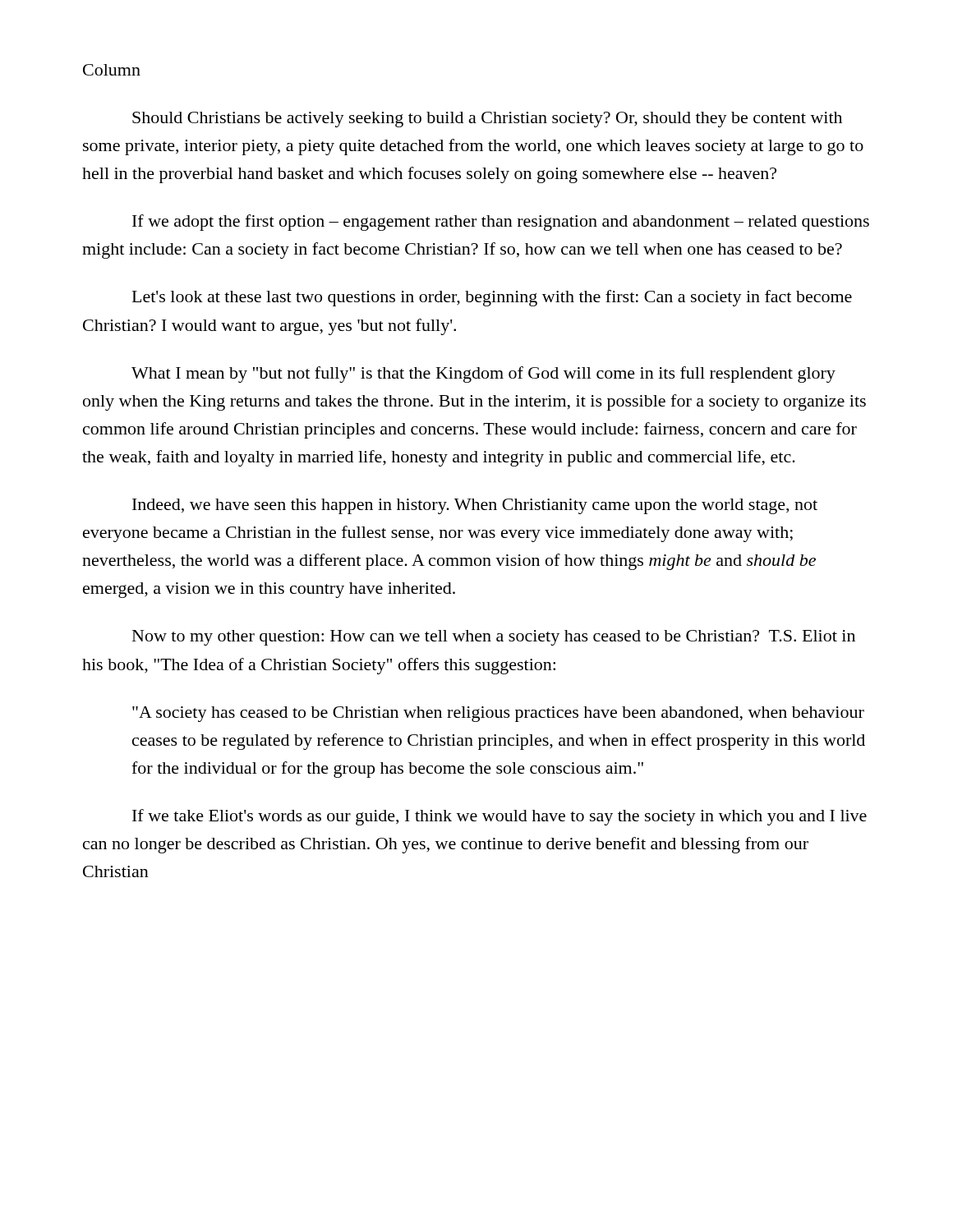Point to the block beginning "If we adopt the first option"
Image resolution: width=953 pixels, height=1232 pixels.
[476, 235]
